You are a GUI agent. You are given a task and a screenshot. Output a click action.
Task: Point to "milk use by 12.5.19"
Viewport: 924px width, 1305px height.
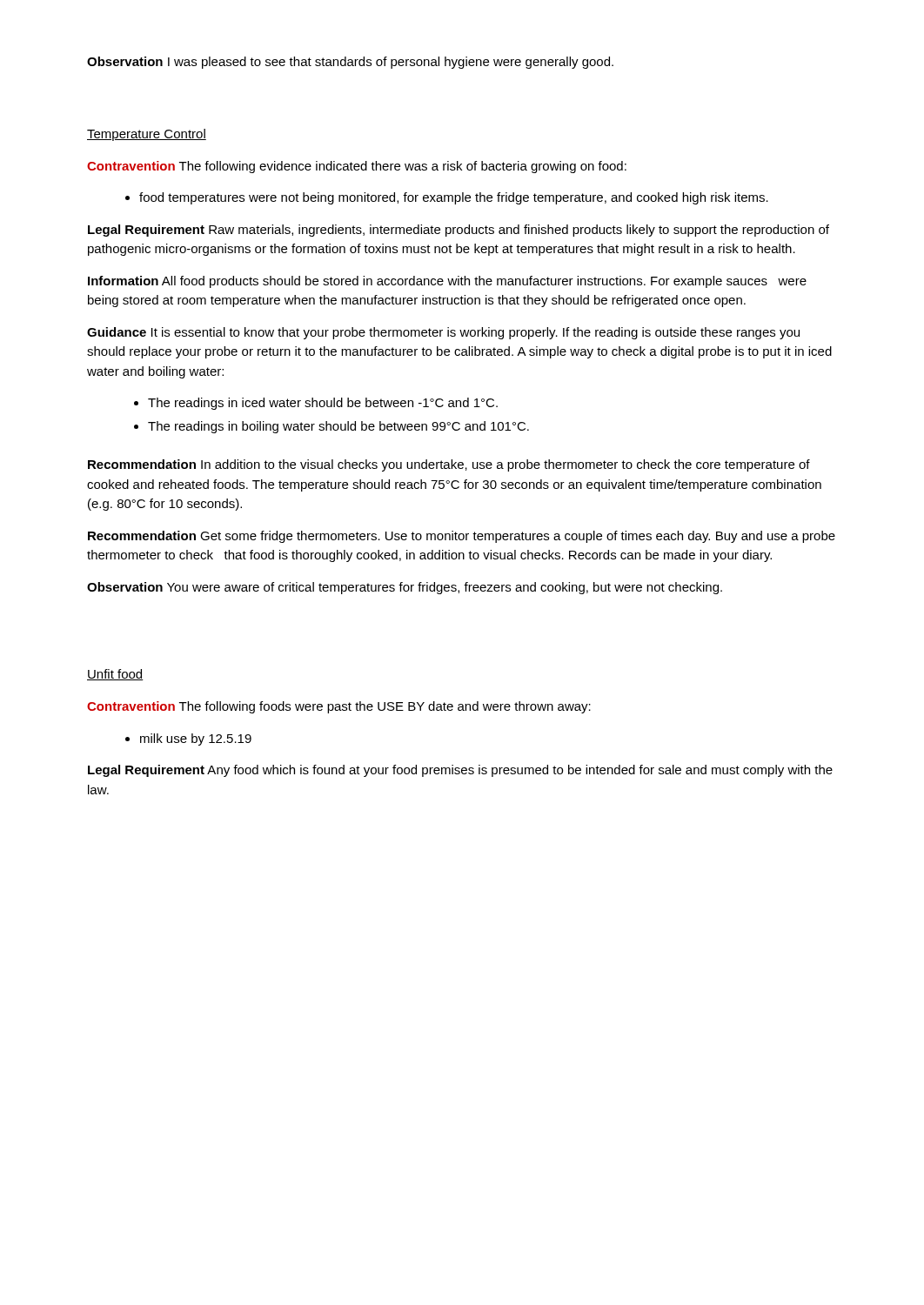[x=188, y=740]
